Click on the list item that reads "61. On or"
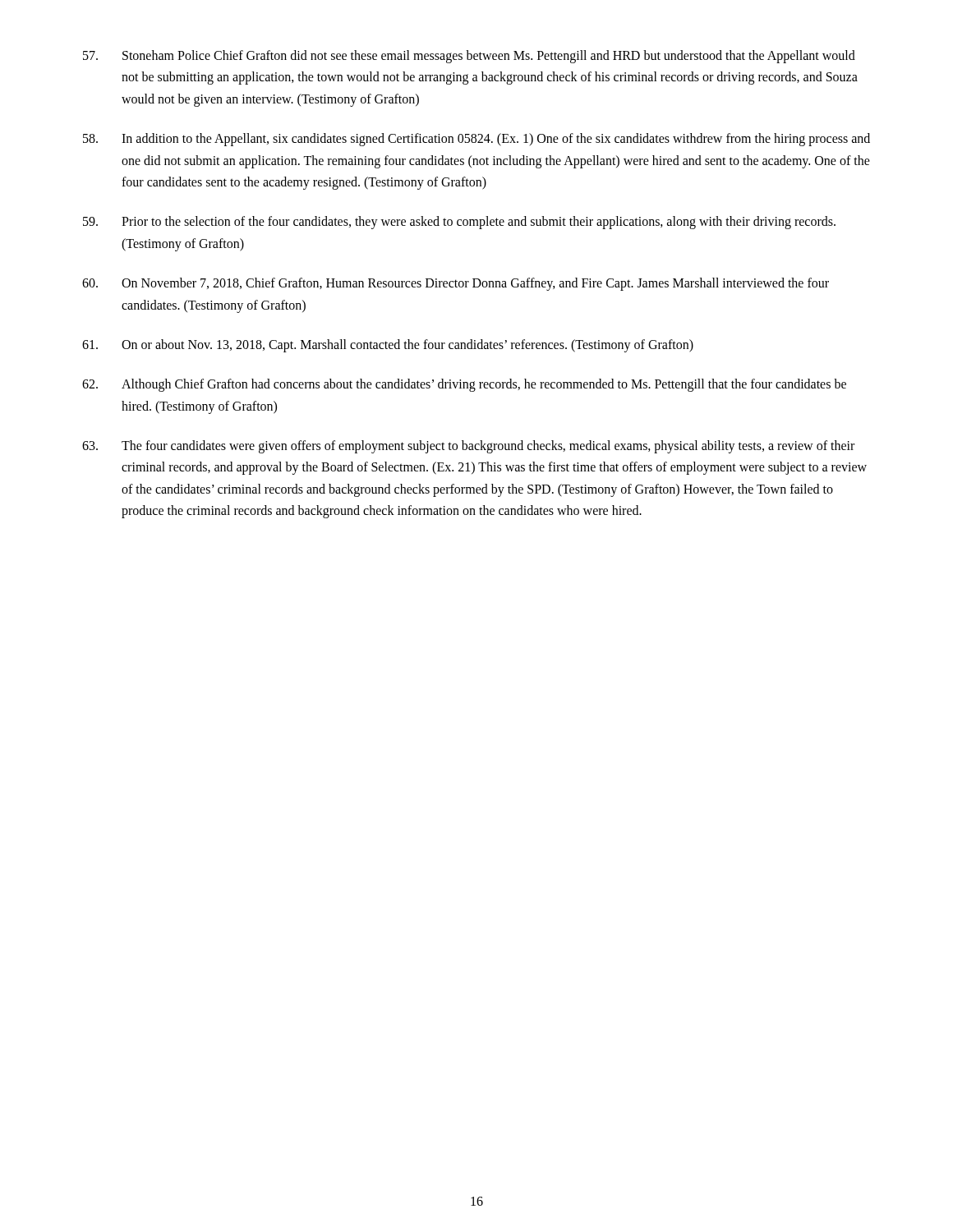953x1232 pixels. [x=476, y=345]
